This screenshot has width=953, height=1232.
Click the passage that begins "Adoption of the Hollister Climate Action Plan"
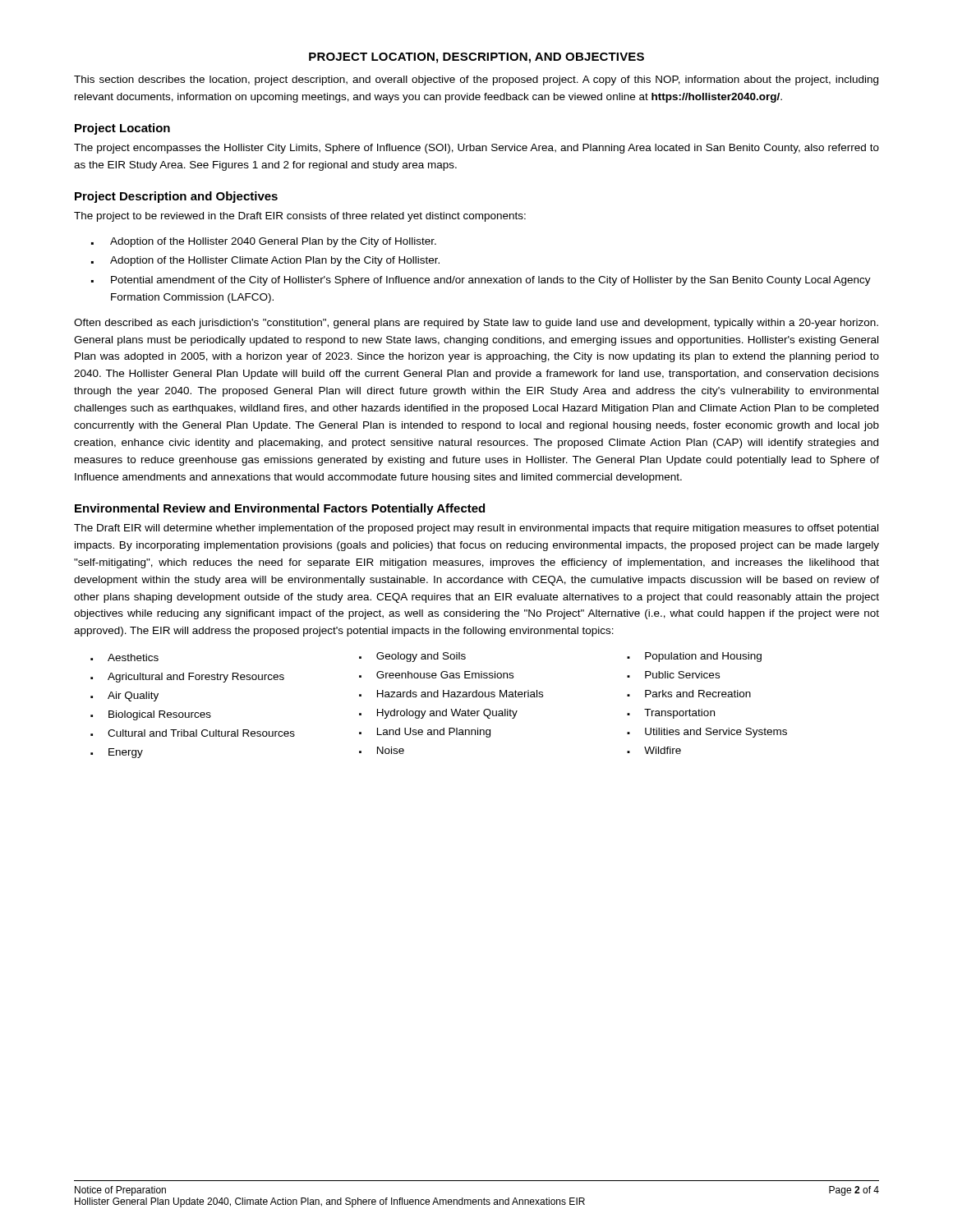pos(265,261)
